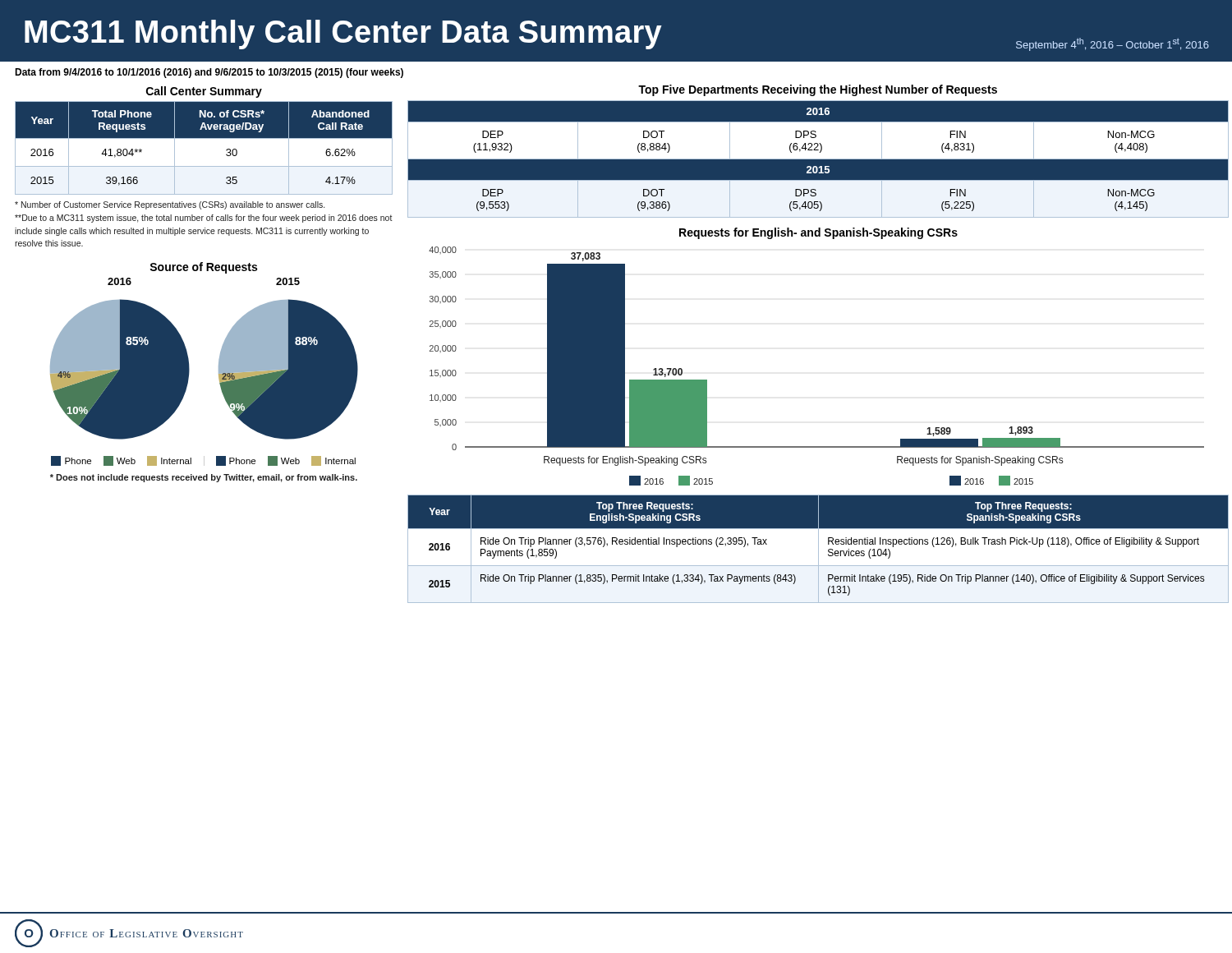The height and width of the screenshot is (953, 1232).
Task: Click on the element starting "Number of Customer Service Representatives (CSRs)"
Action: (x=203, y=224)
